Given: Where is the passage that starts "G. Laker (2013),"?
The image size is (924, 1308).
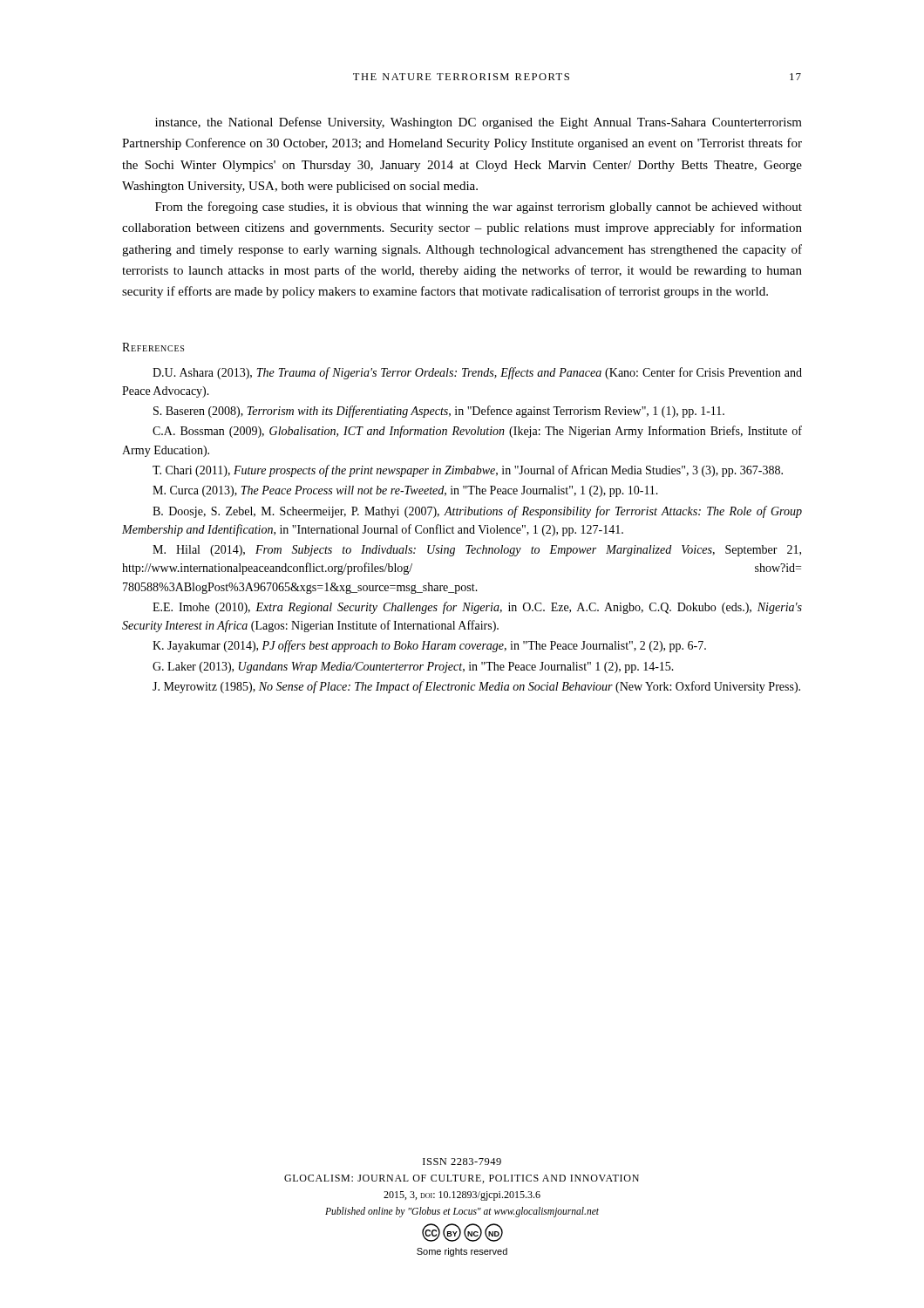Looking at the screenshot, I should coord(462,666).
